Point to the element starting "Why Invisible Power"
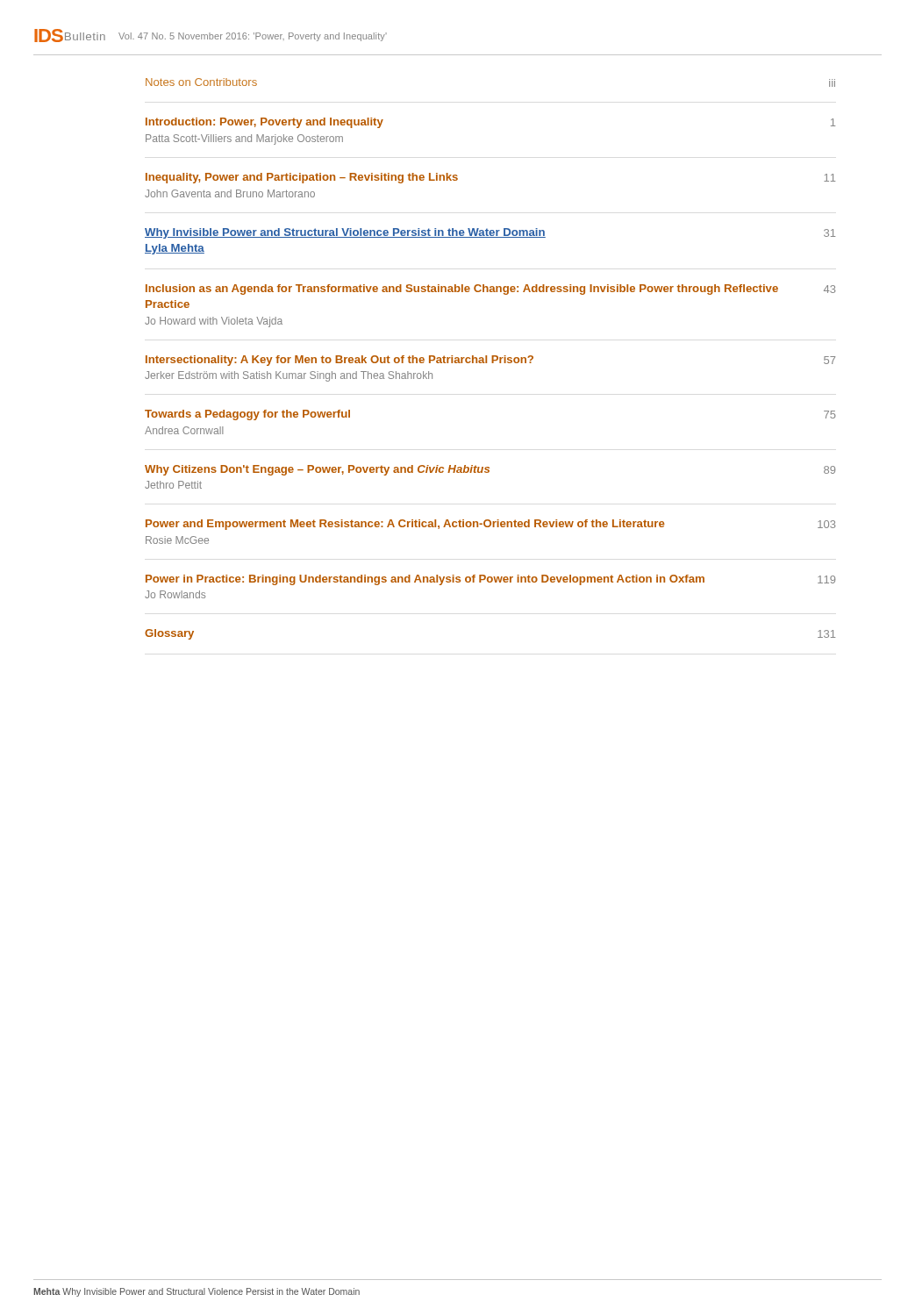915x1316 pixels. (x=490, y=241)
